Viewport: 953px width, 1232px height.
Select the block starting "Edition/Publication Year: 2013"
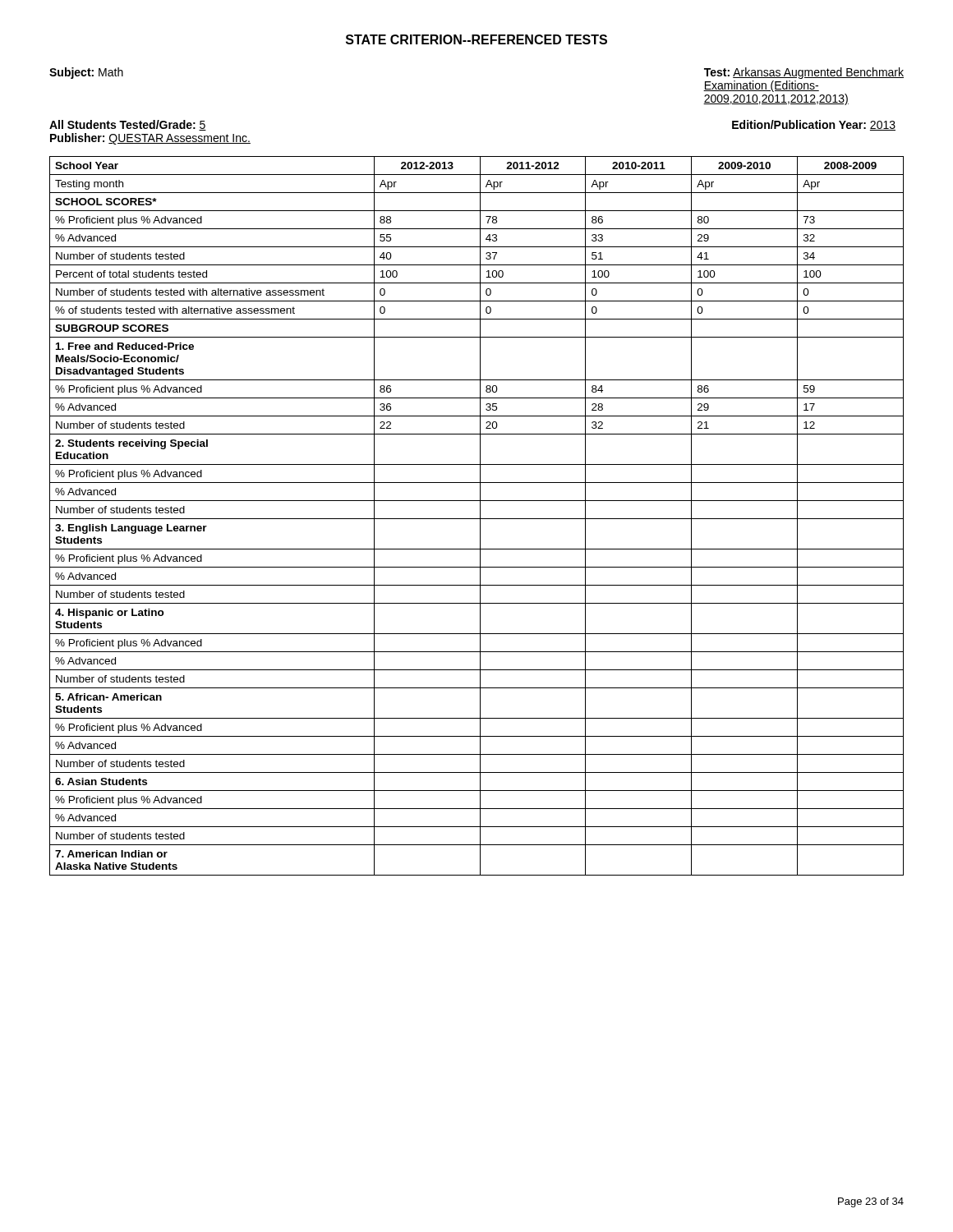pos(813,125)
